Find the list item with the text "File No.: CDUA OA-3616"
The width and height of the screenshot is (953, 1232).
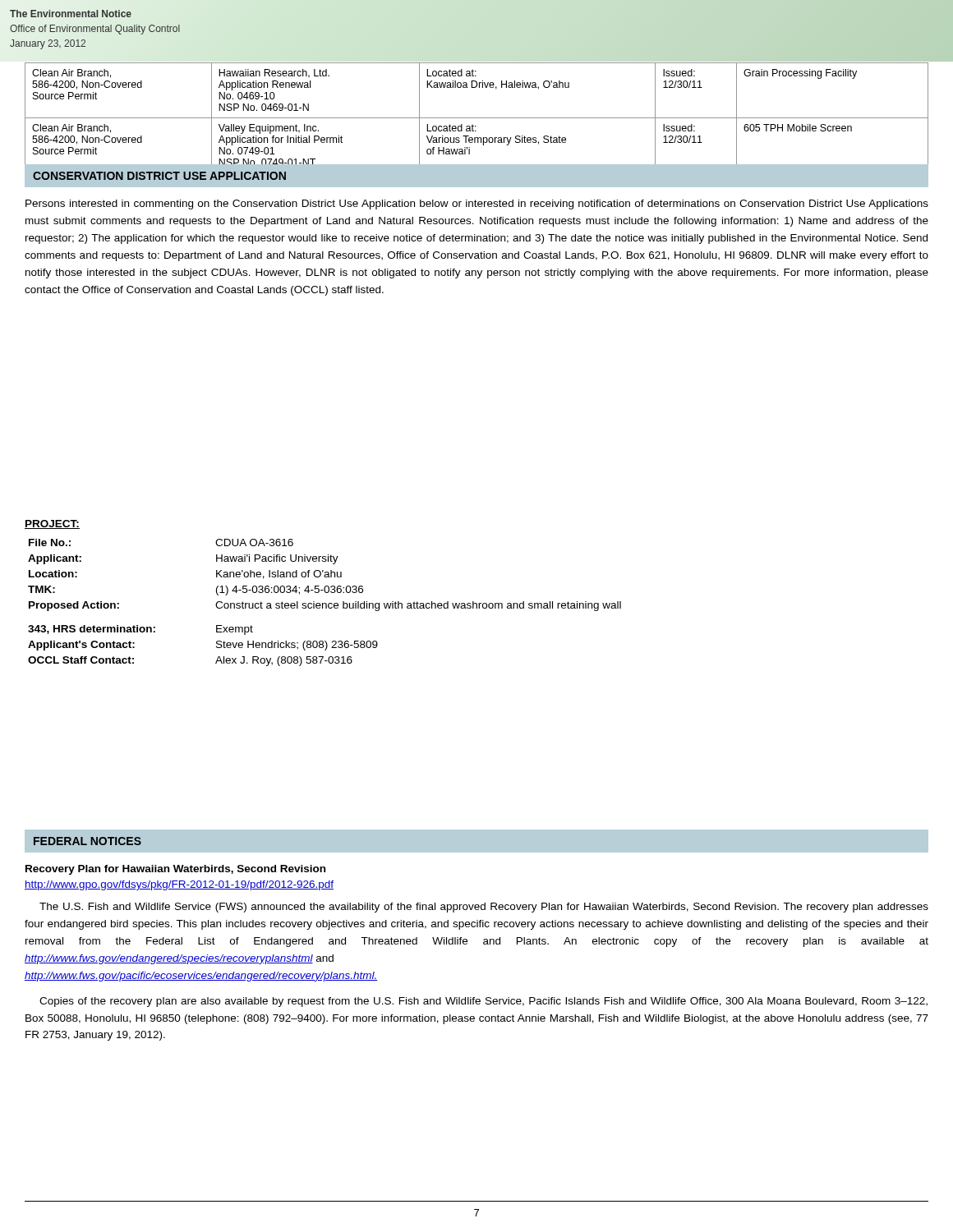54,542
